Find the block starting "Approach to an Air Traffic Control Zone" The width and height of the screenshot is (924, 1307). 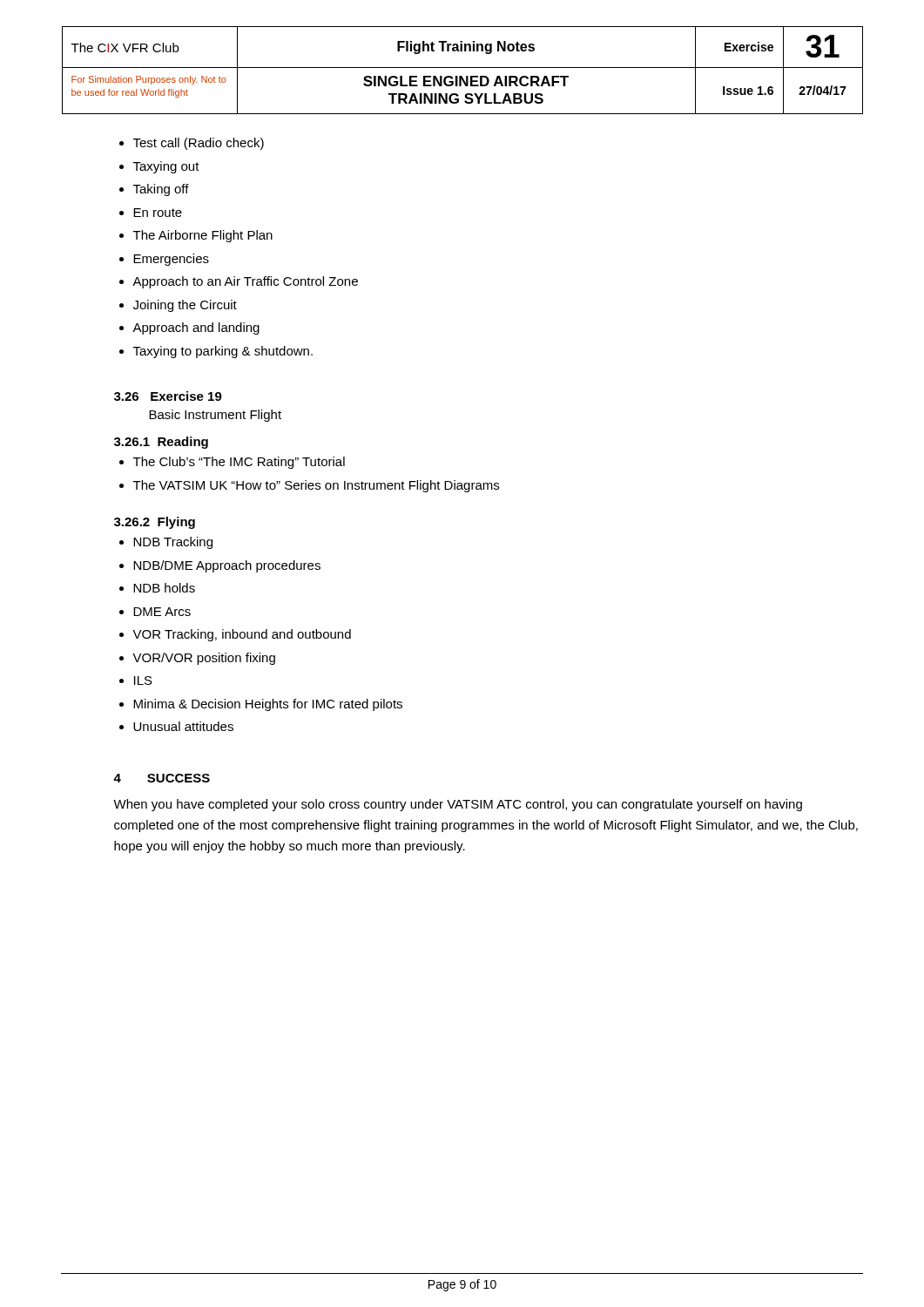(x=245, y=282)
